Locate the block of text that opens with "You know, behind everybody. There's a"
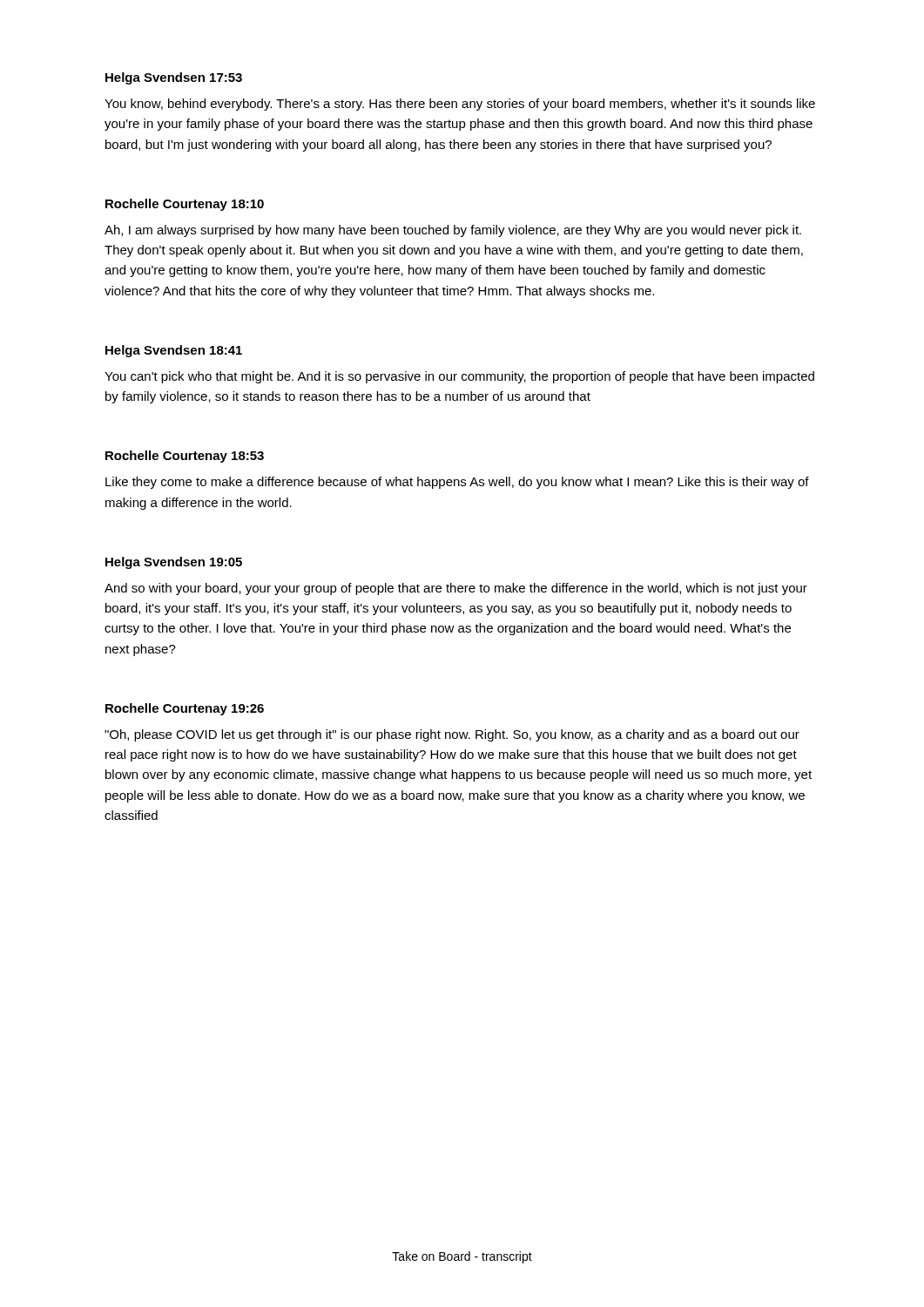Screen dimensions: 1307x924 (x=460, y=124)
